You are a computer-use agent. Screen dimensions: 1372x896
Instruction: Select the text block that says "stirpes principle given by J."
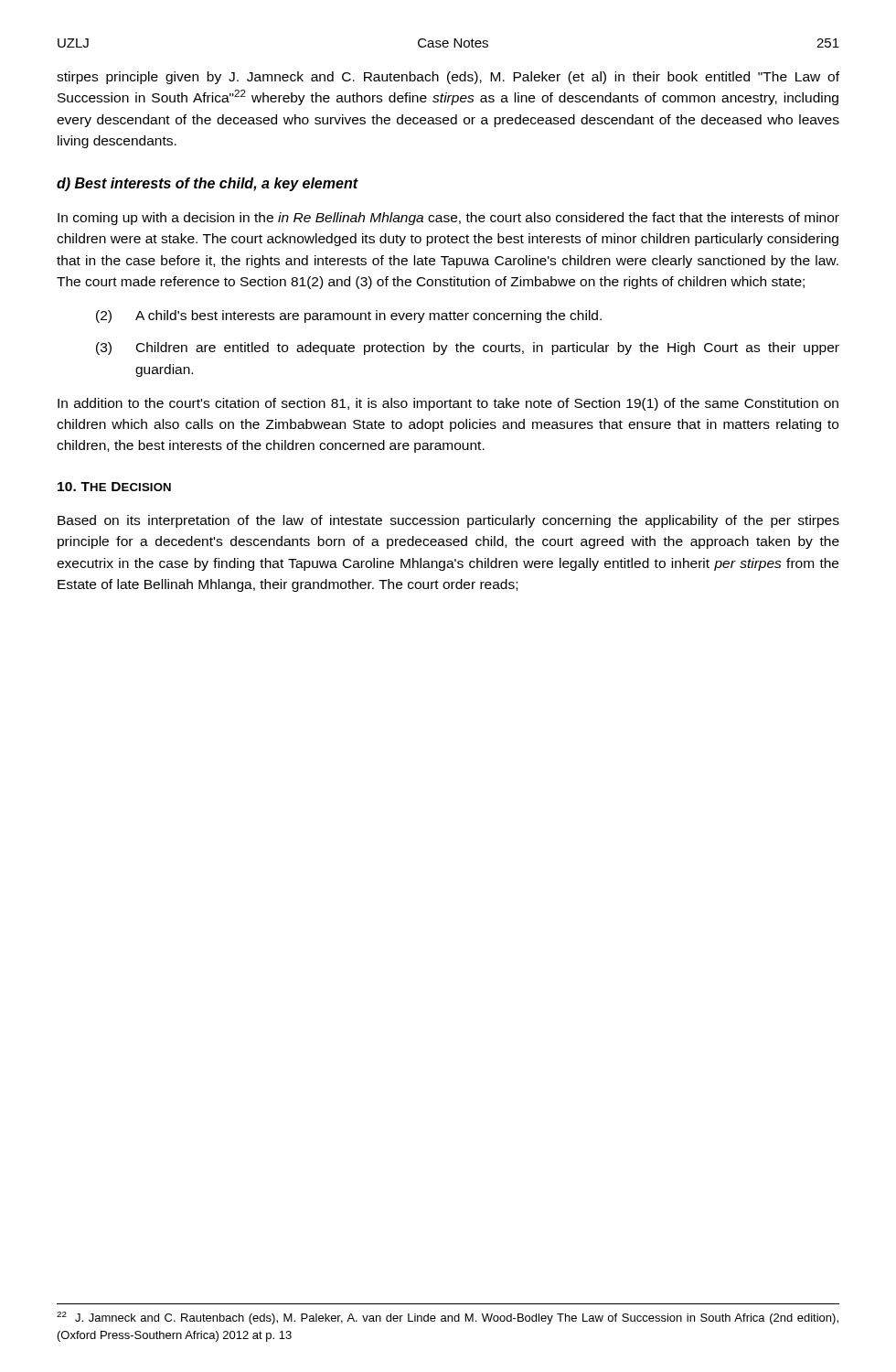click(448, 108)
